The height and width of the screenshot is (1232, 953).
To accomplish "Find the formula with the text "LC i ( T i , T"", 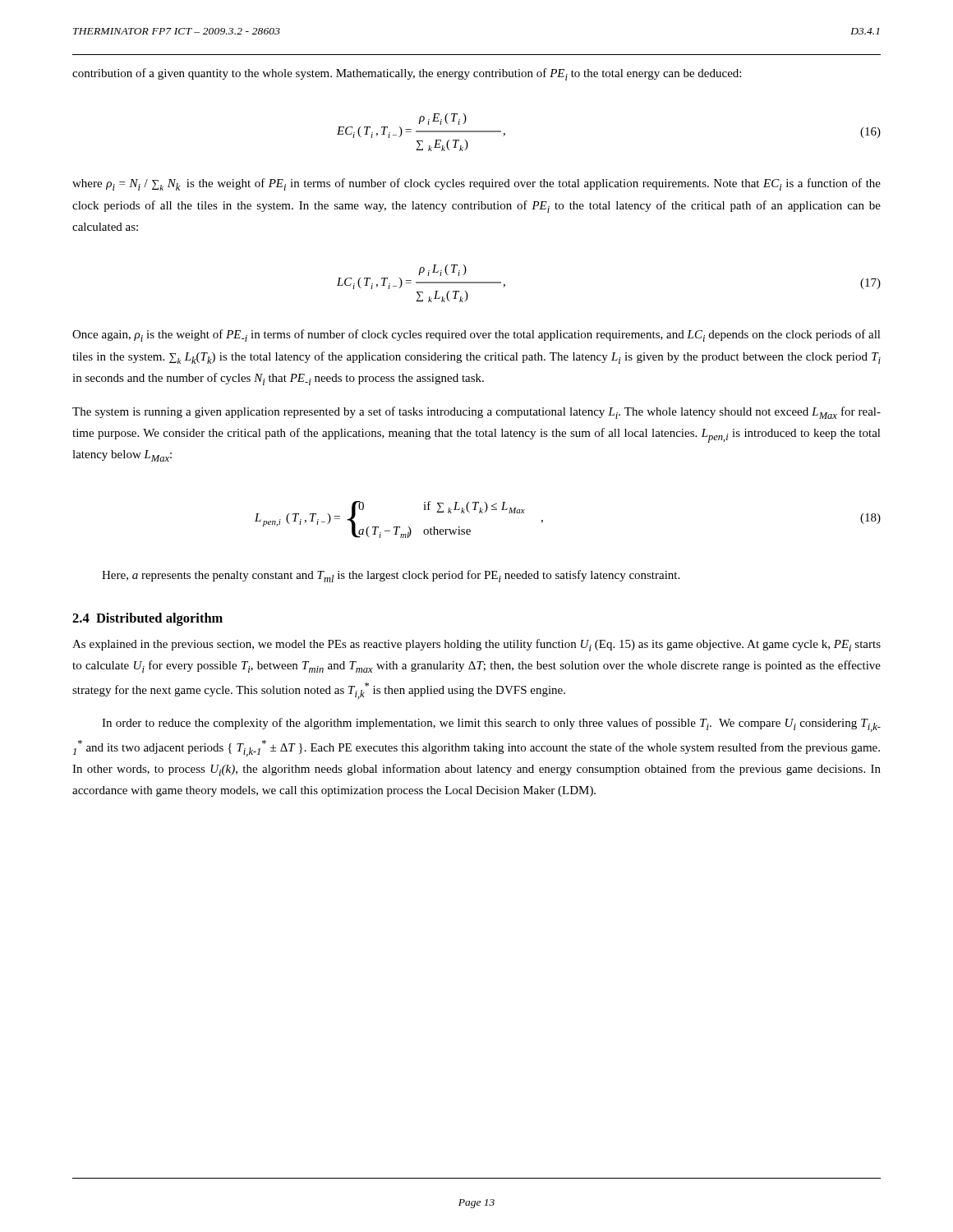I will (442, 270).
